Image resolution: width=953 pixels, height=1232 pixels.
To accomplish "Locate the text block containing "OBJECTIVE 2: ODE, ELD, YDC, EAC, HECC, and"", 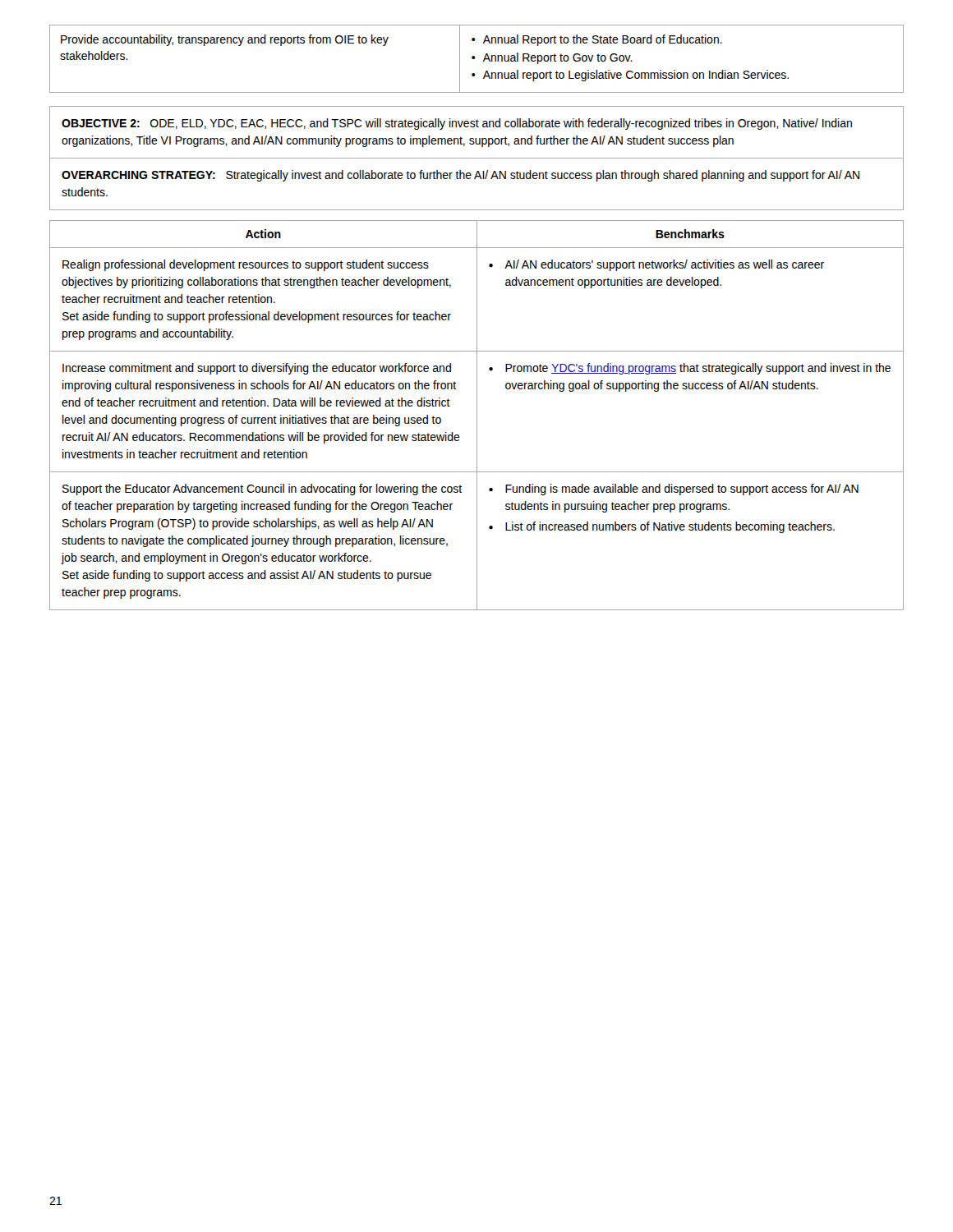I will point(457,132).
